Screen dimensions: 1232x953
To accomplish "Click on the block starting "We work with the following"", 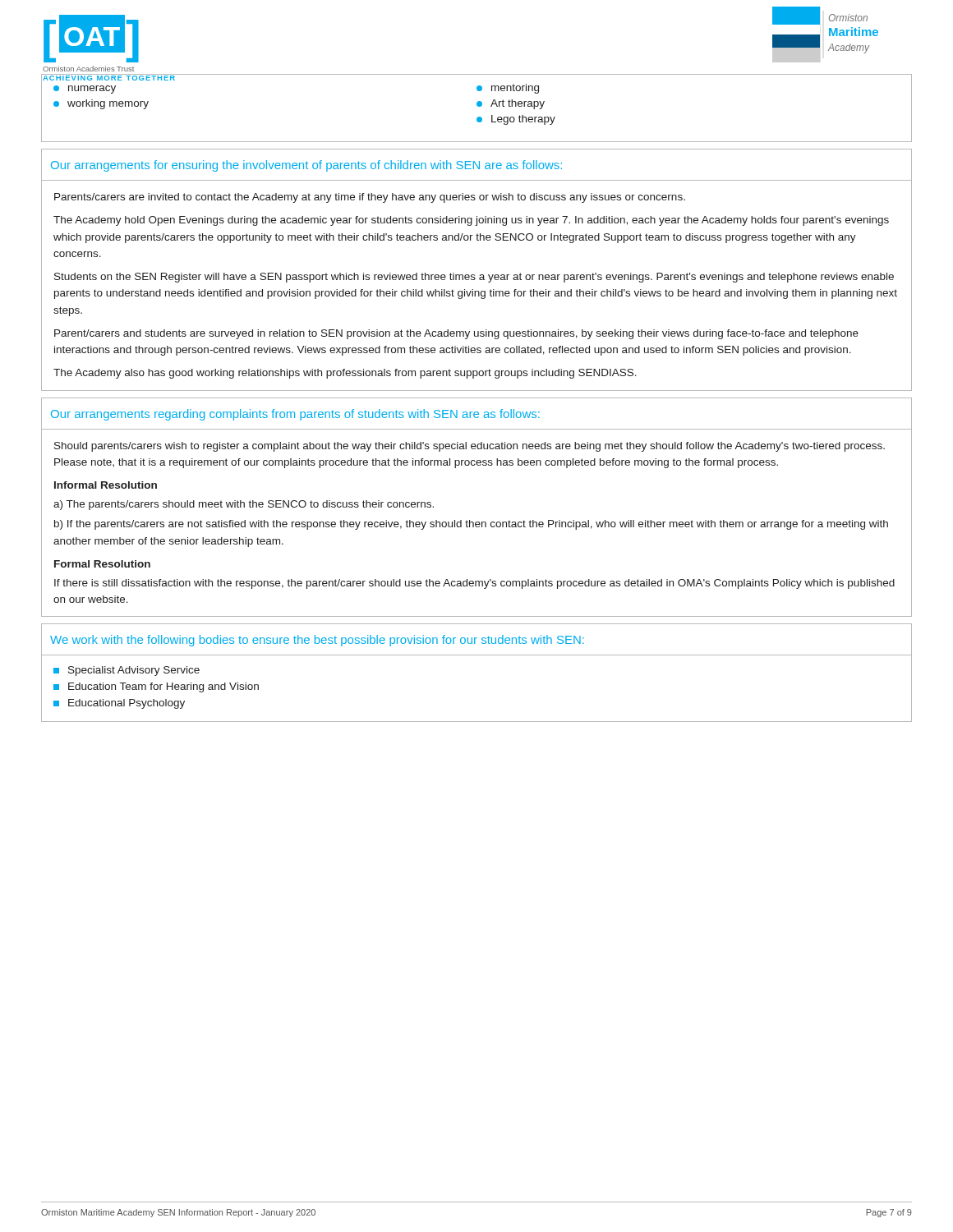I will click(317, 640).
